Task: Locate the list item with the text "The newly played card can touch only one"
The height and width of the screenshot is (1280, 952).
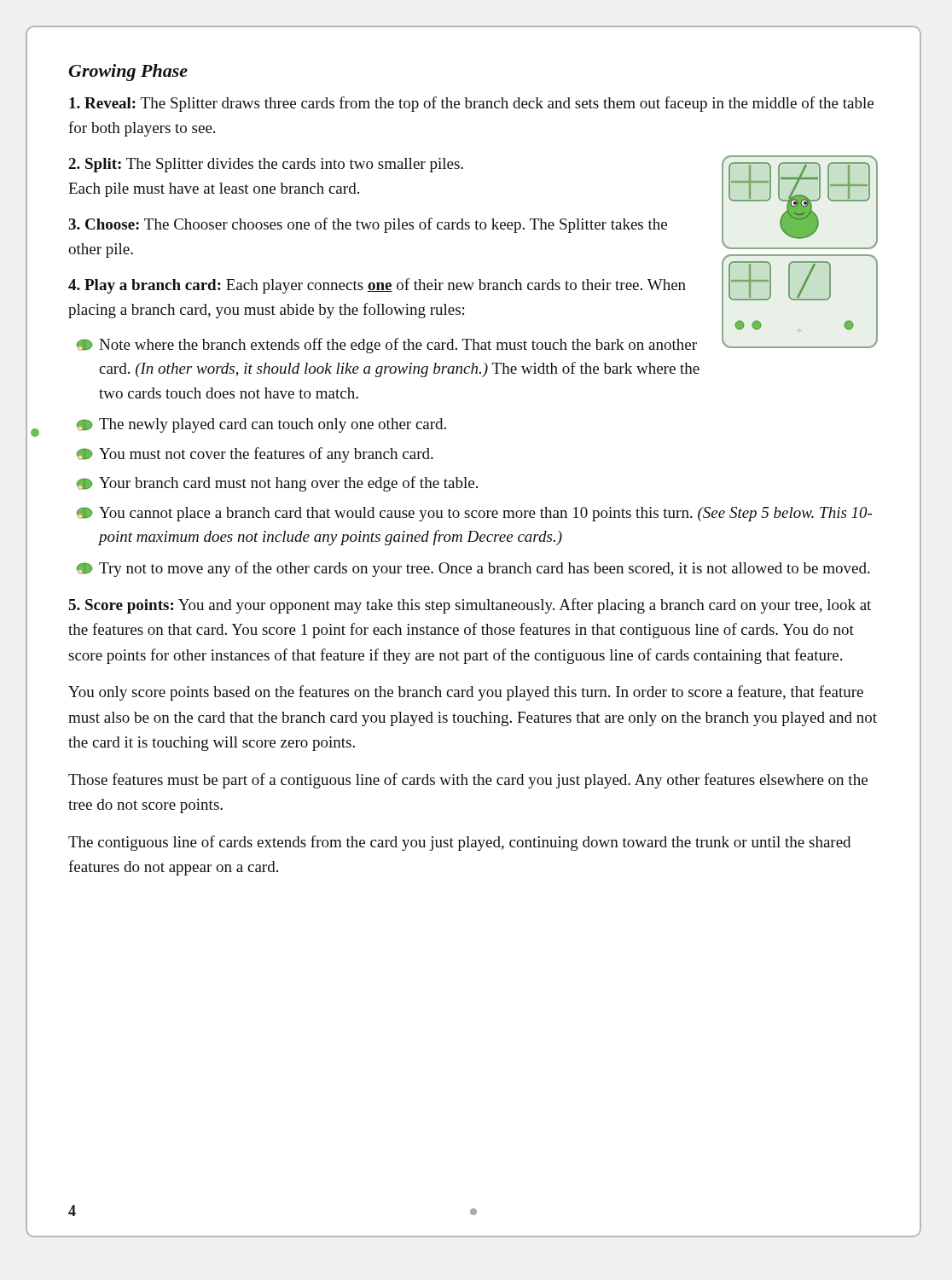Action: click(x=261, y=425)
